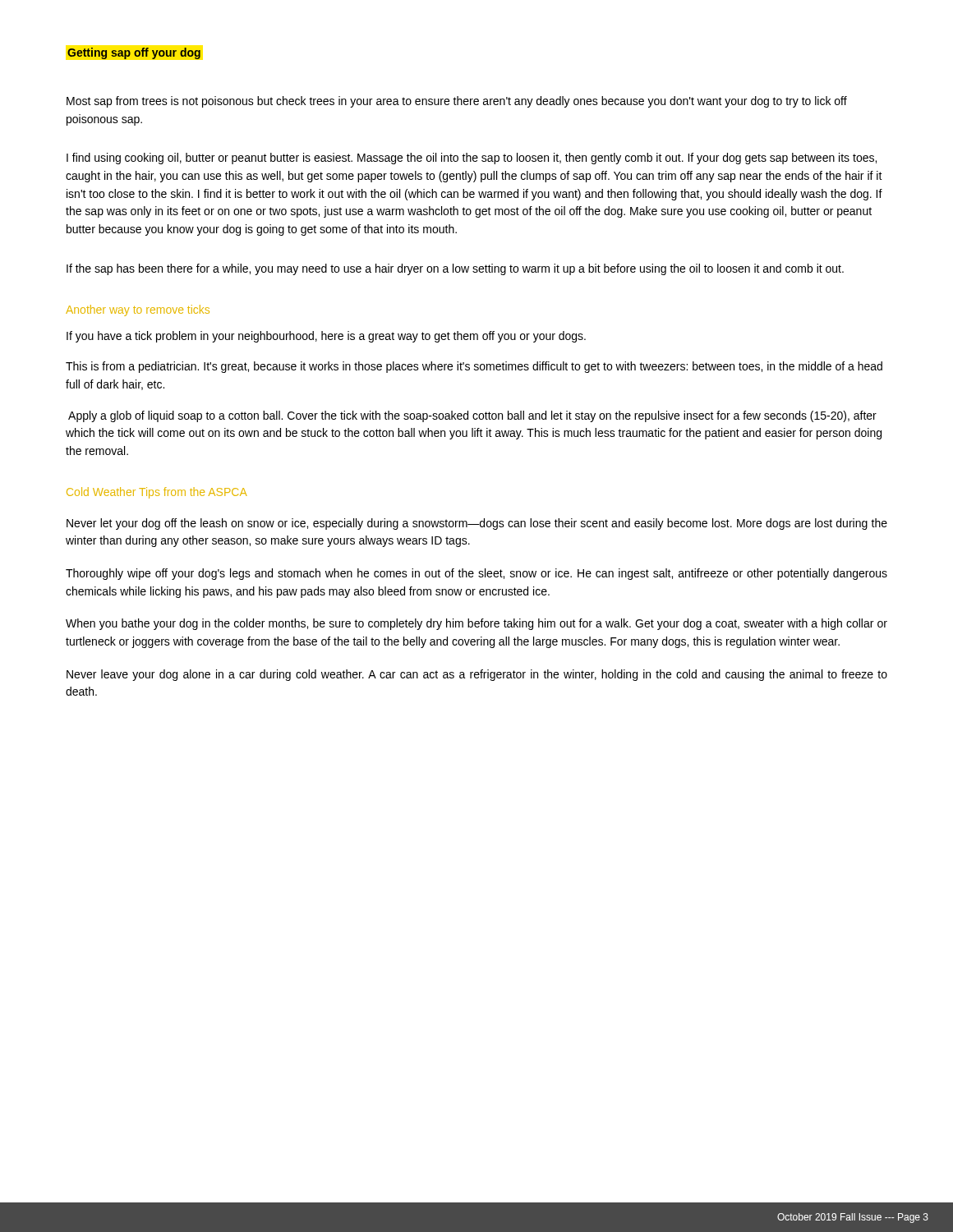The width and height of the screenshot is (953, 1232).
Task: Where does it say "Cold Weather Tips from the ASPCA"?
Action: click(156, 492)
